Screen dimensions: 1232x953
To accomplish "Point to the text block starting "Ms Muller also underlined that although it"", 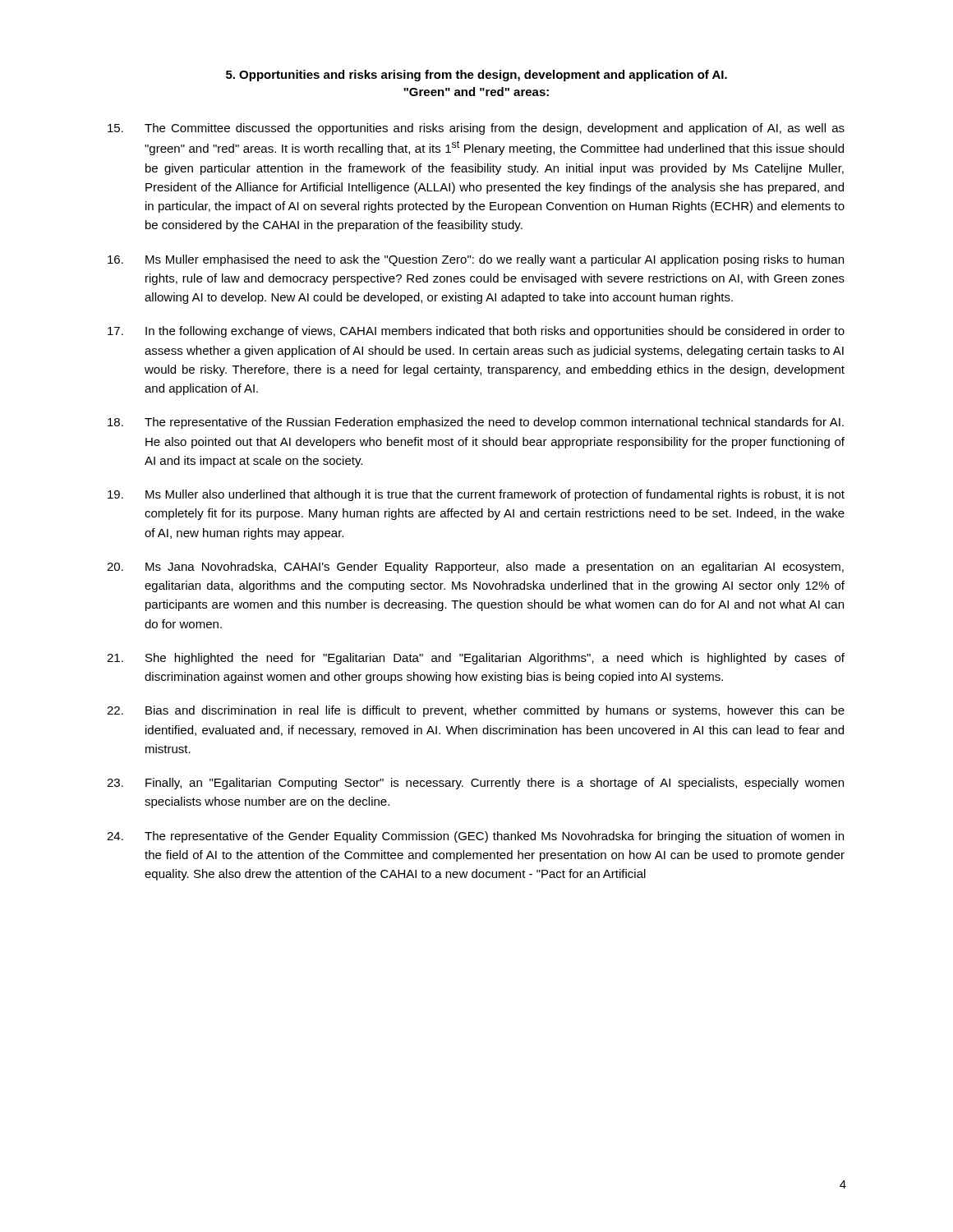I will (476, 513).
